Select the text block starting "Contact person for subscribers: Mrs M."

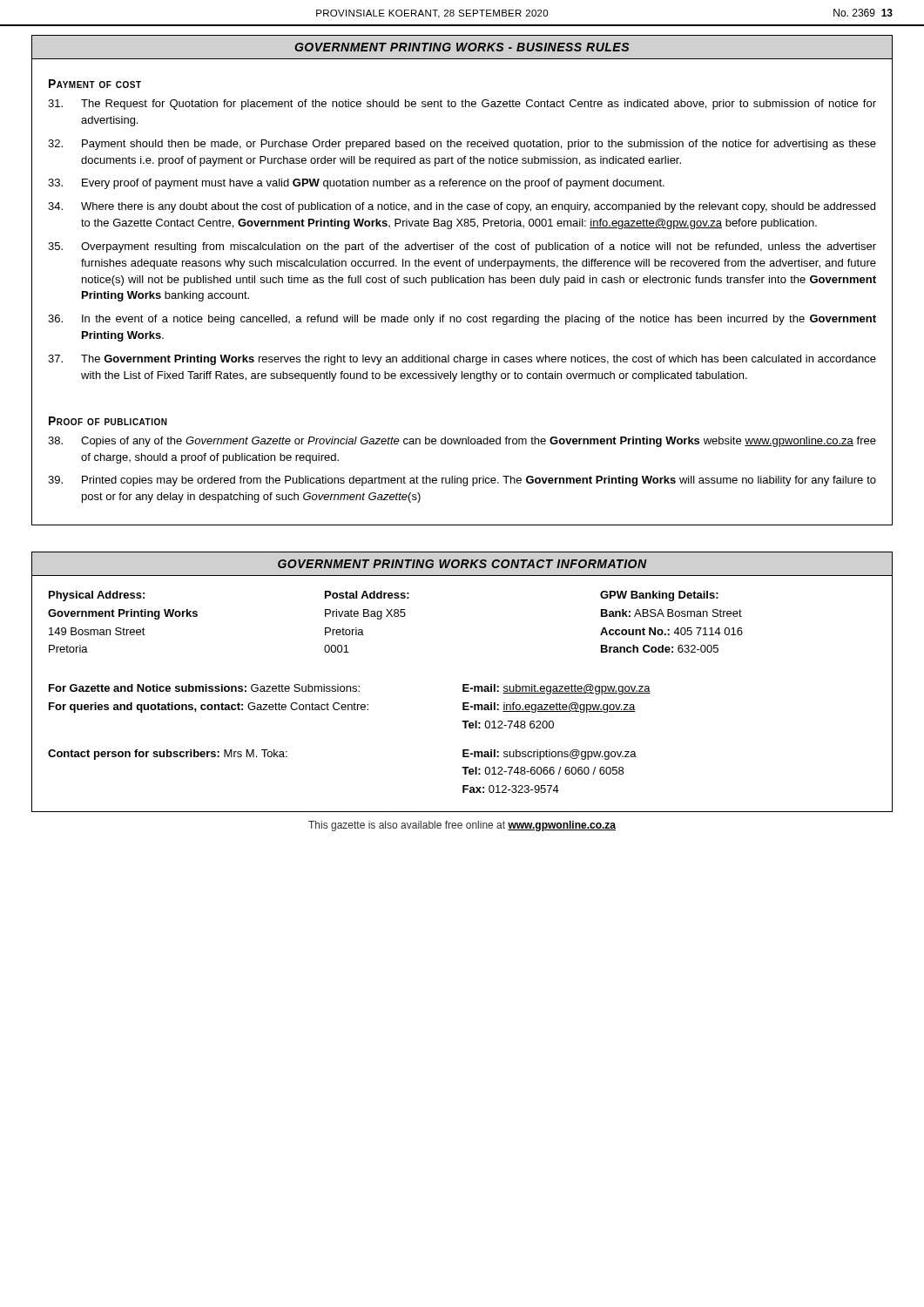[x=462, y=772]
